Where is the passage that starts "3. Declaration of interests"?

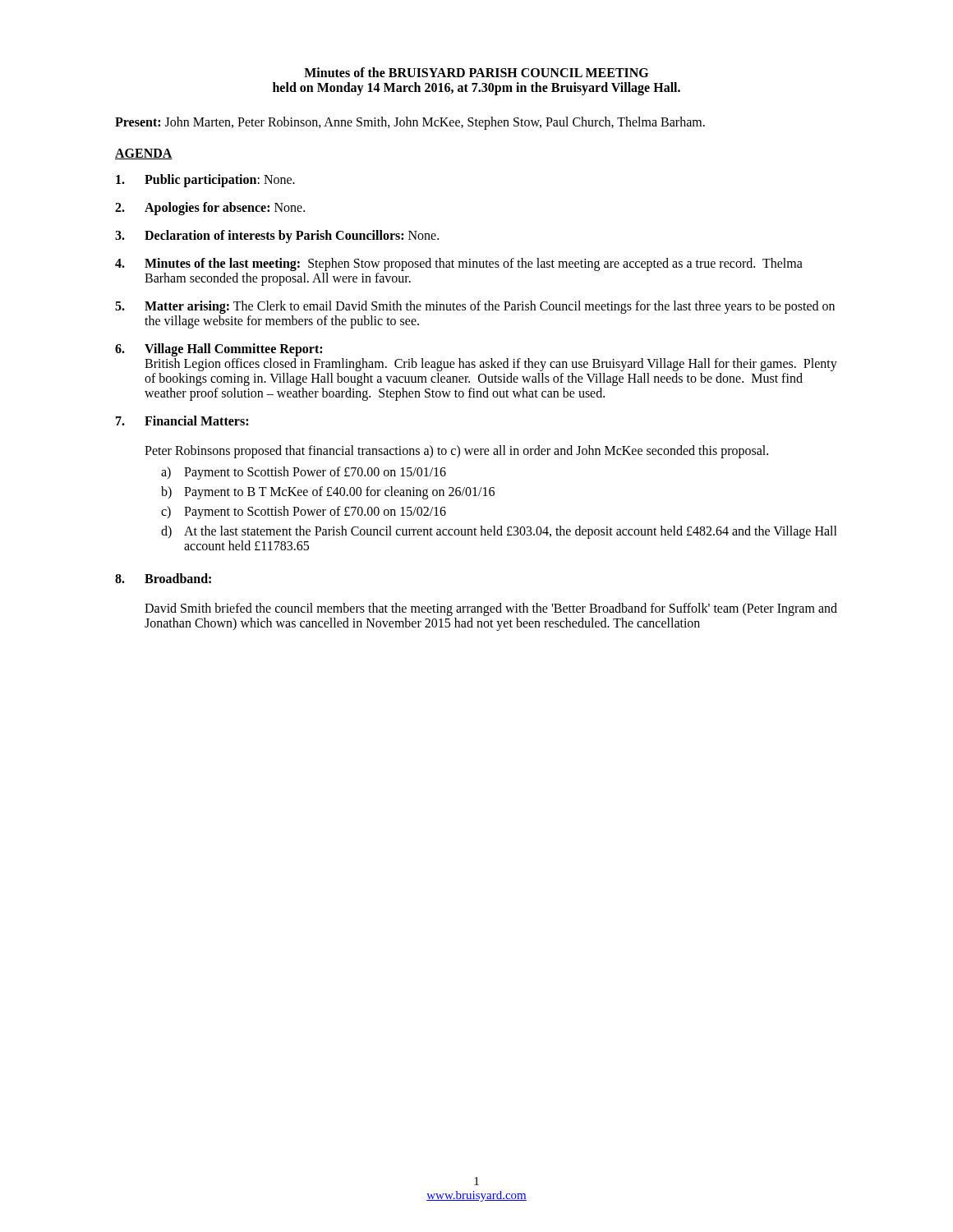[x=277, y=237]
